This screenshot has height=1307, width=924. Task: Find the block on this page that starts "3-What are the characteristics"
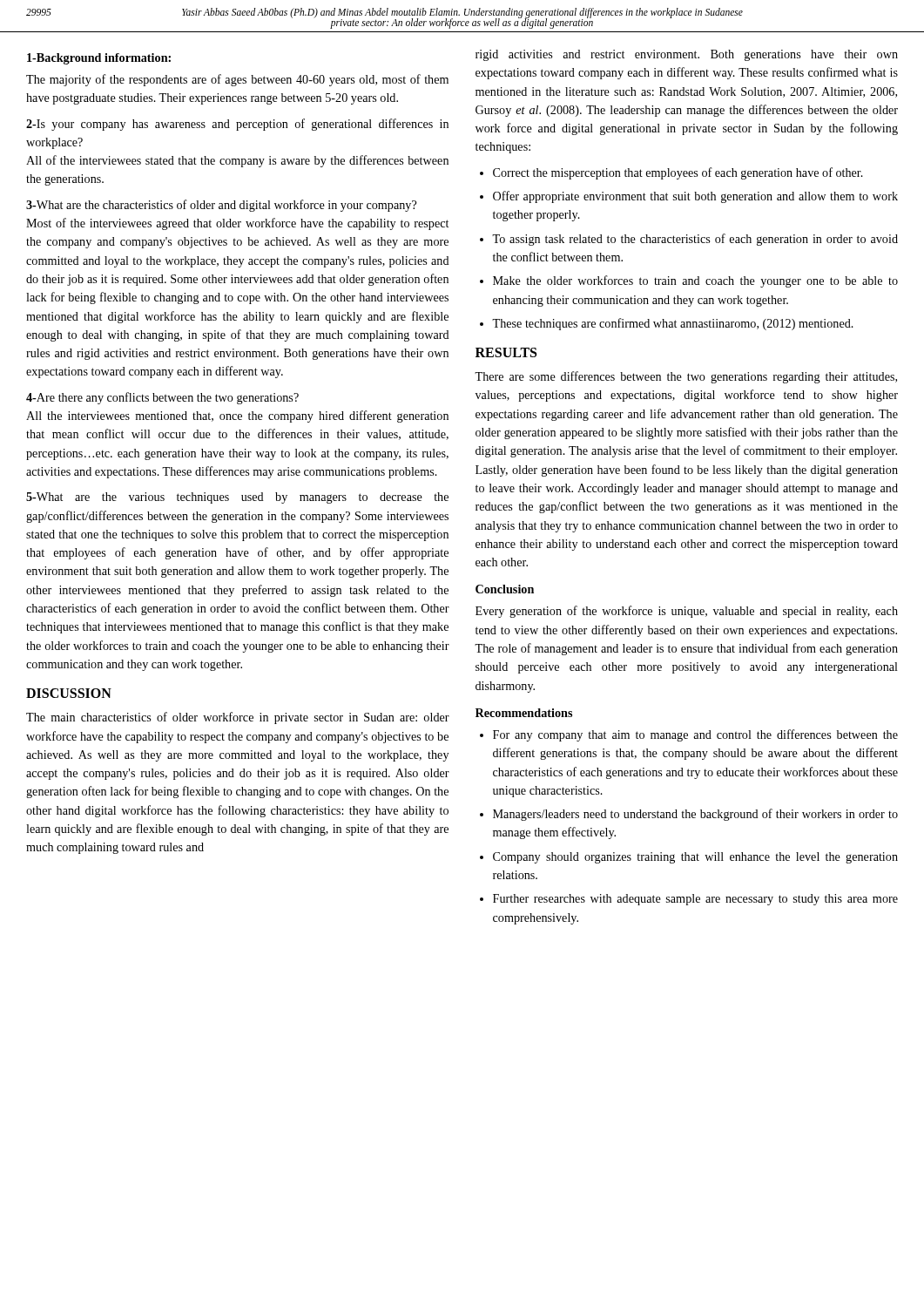click(x=238, y=289)
